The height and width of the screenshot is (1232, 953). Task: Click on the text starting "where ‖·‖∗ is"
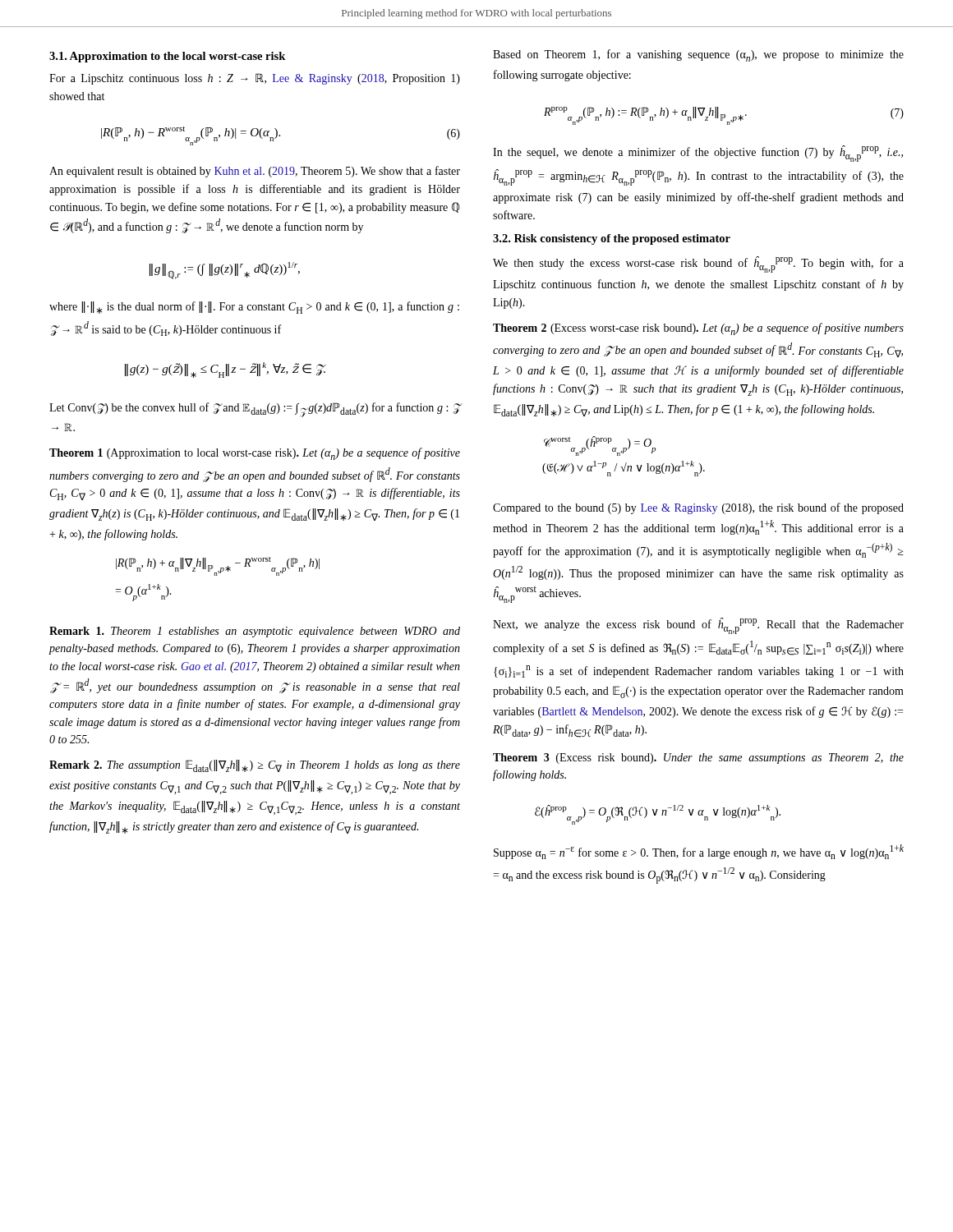[x=255, y=320]
